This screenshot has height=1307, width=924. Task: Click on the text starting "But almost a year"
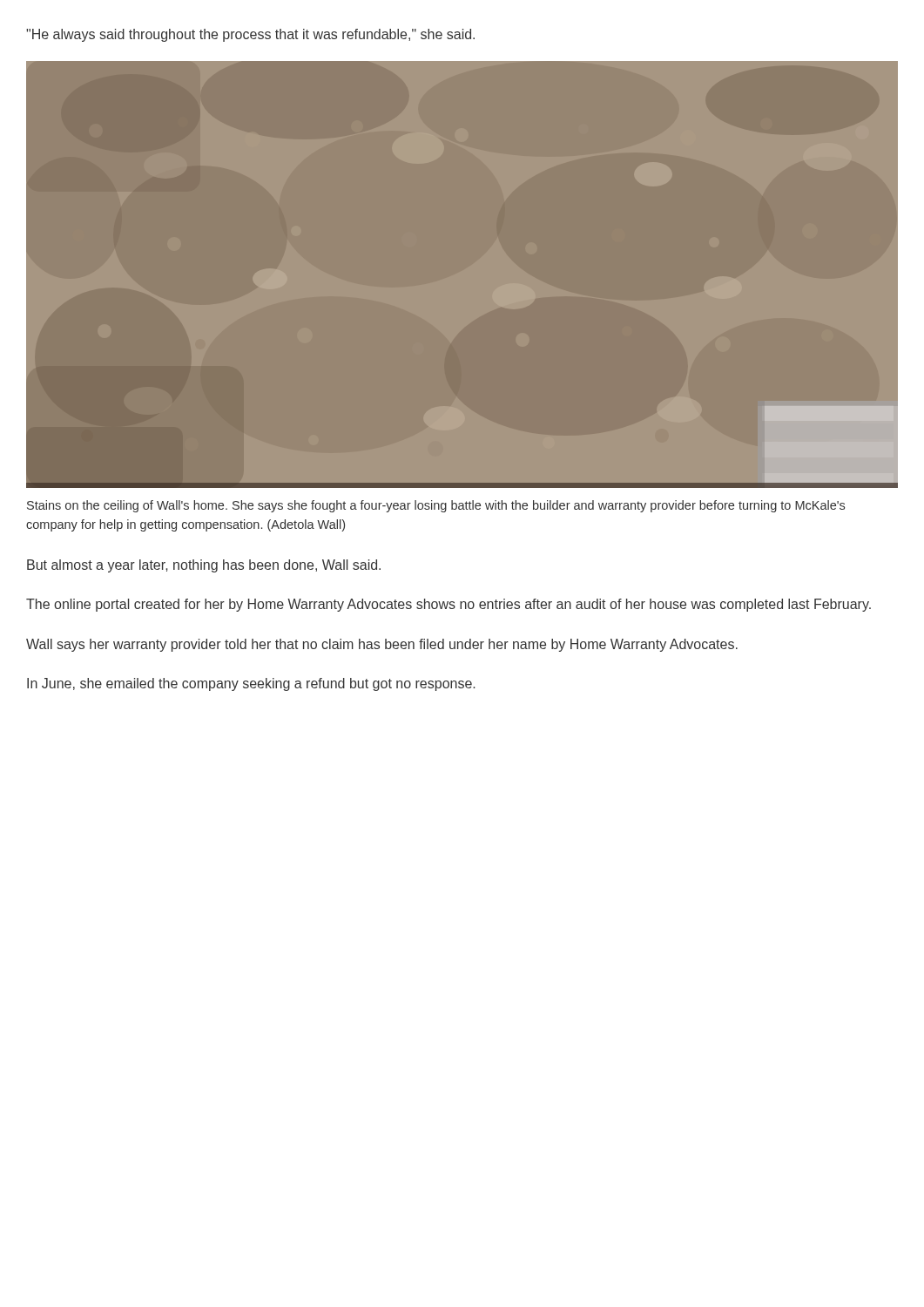204,566
